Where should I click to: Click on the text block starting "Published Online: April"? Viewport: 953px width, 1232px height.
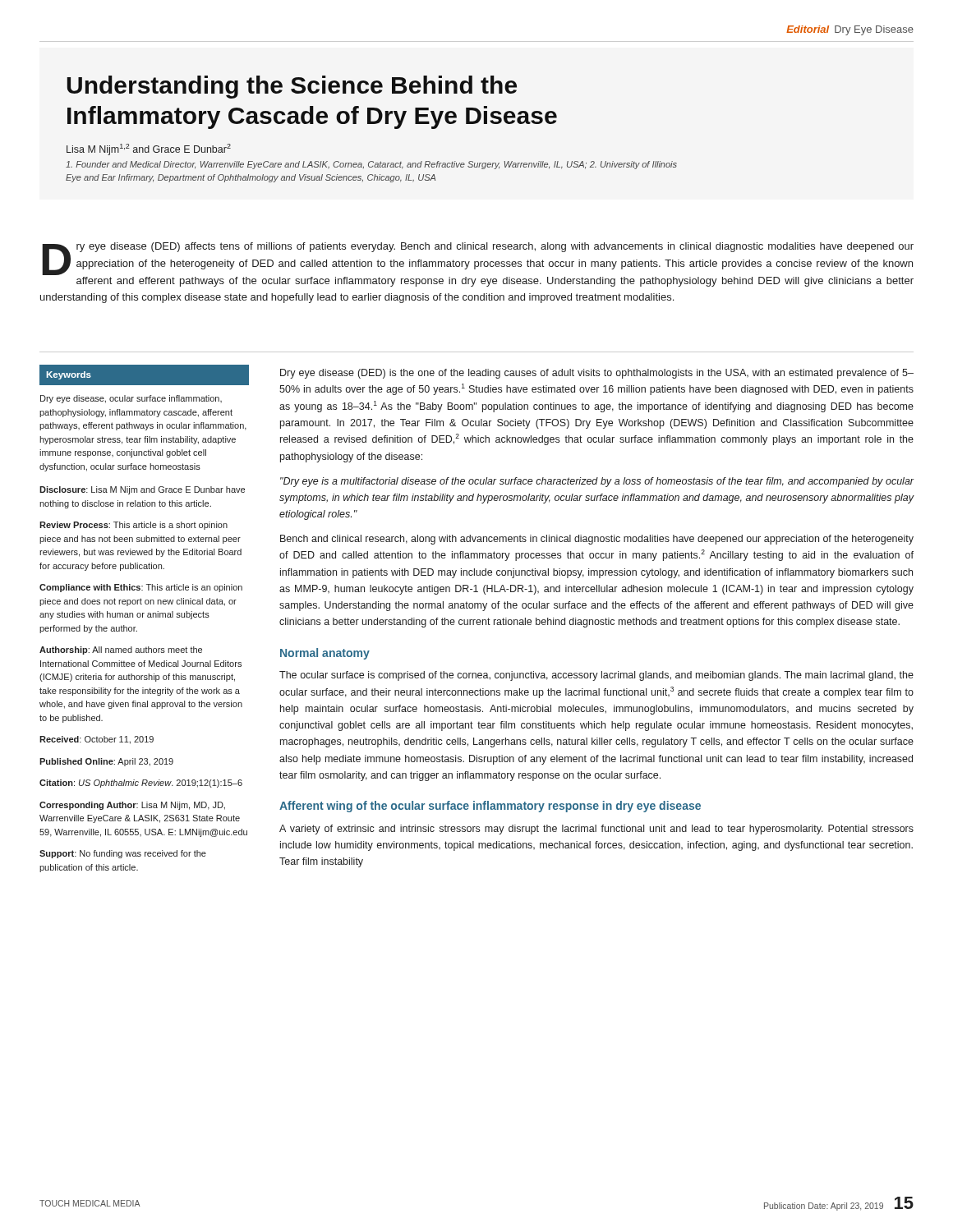(106, 761)
